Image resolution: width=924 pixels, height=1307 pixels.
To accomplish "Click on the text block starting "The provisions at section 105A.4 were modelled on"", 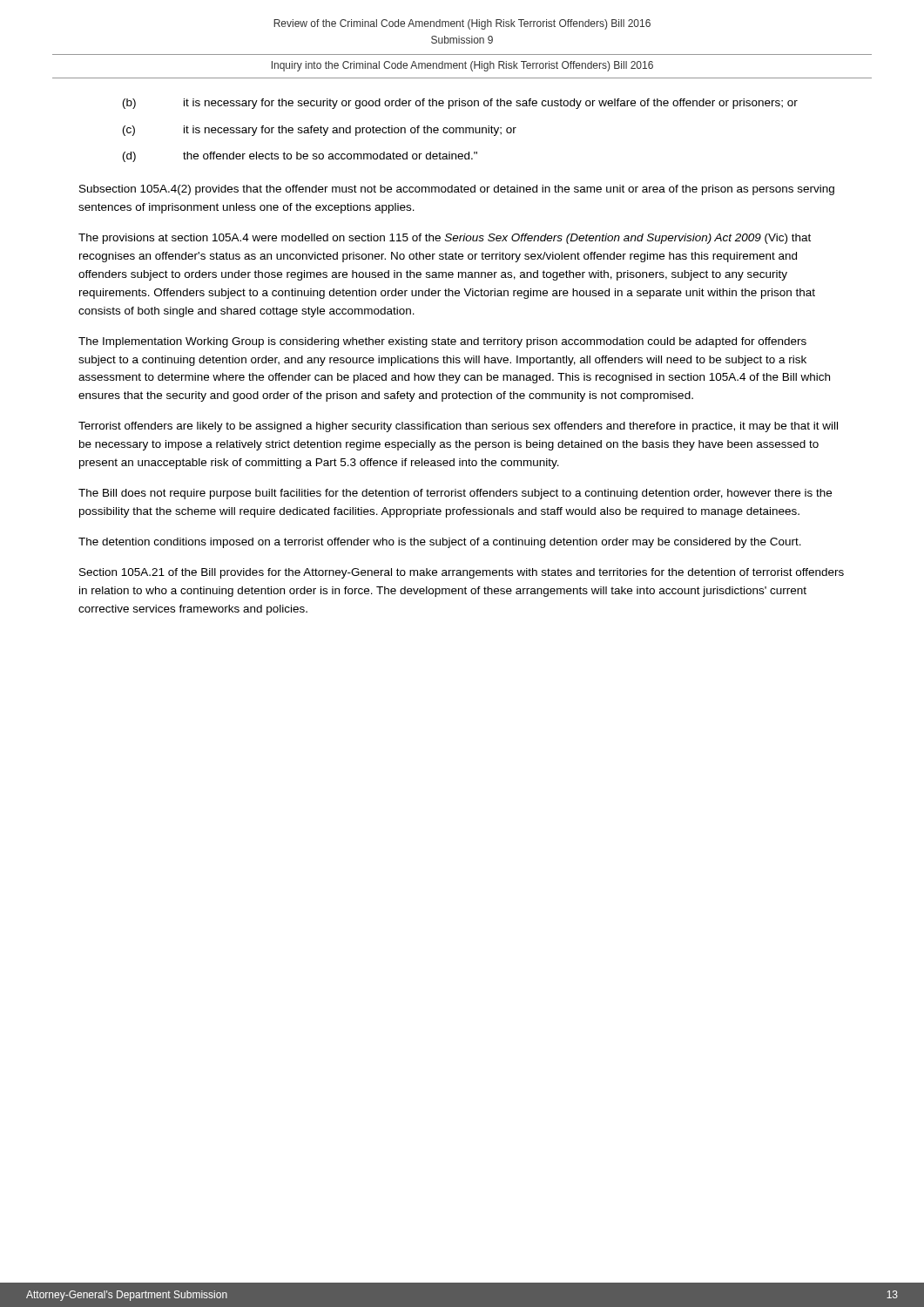I will pos(447,274).
